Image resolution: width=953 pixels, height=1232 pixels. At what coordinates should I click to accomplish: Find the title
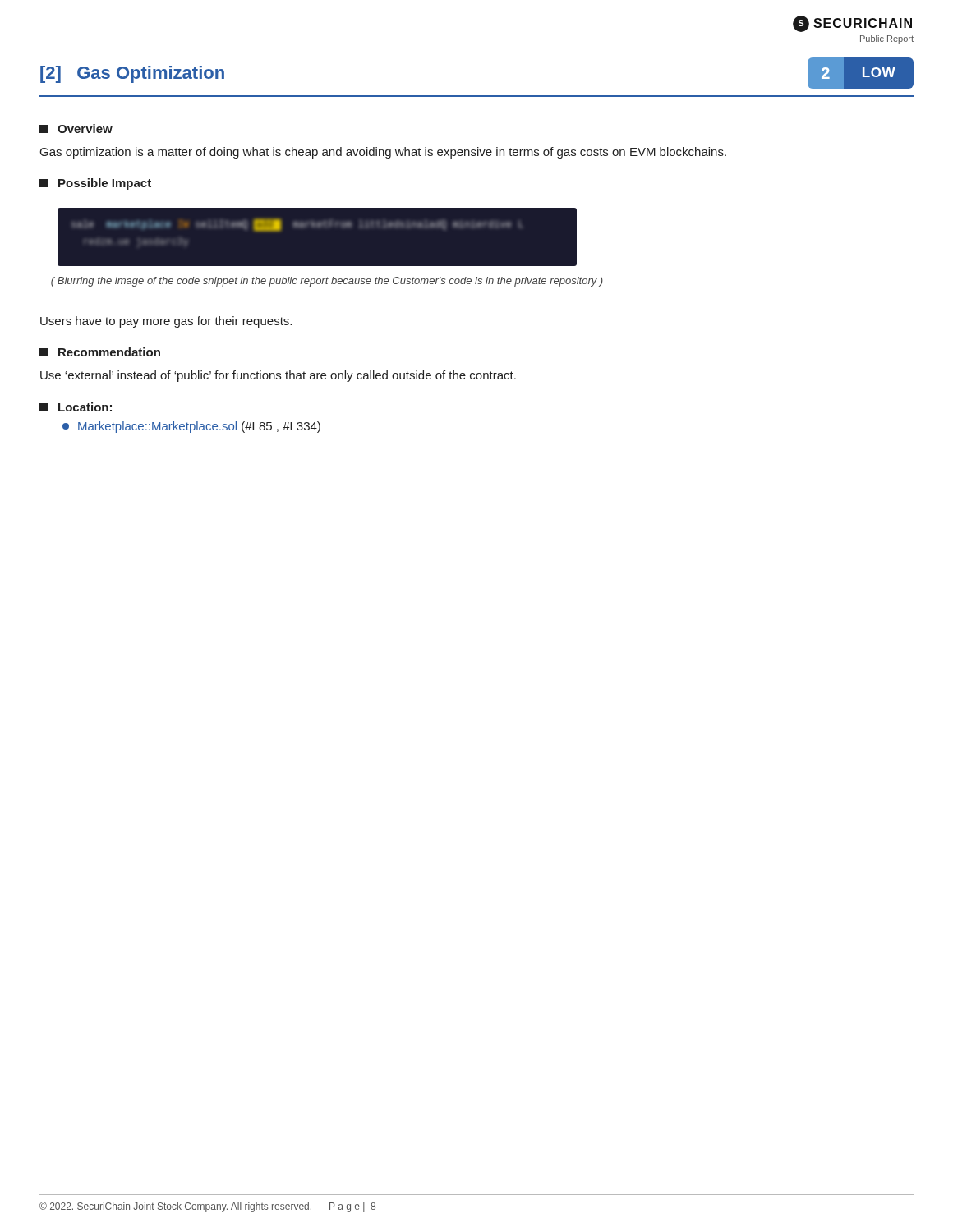click(476, 73)
